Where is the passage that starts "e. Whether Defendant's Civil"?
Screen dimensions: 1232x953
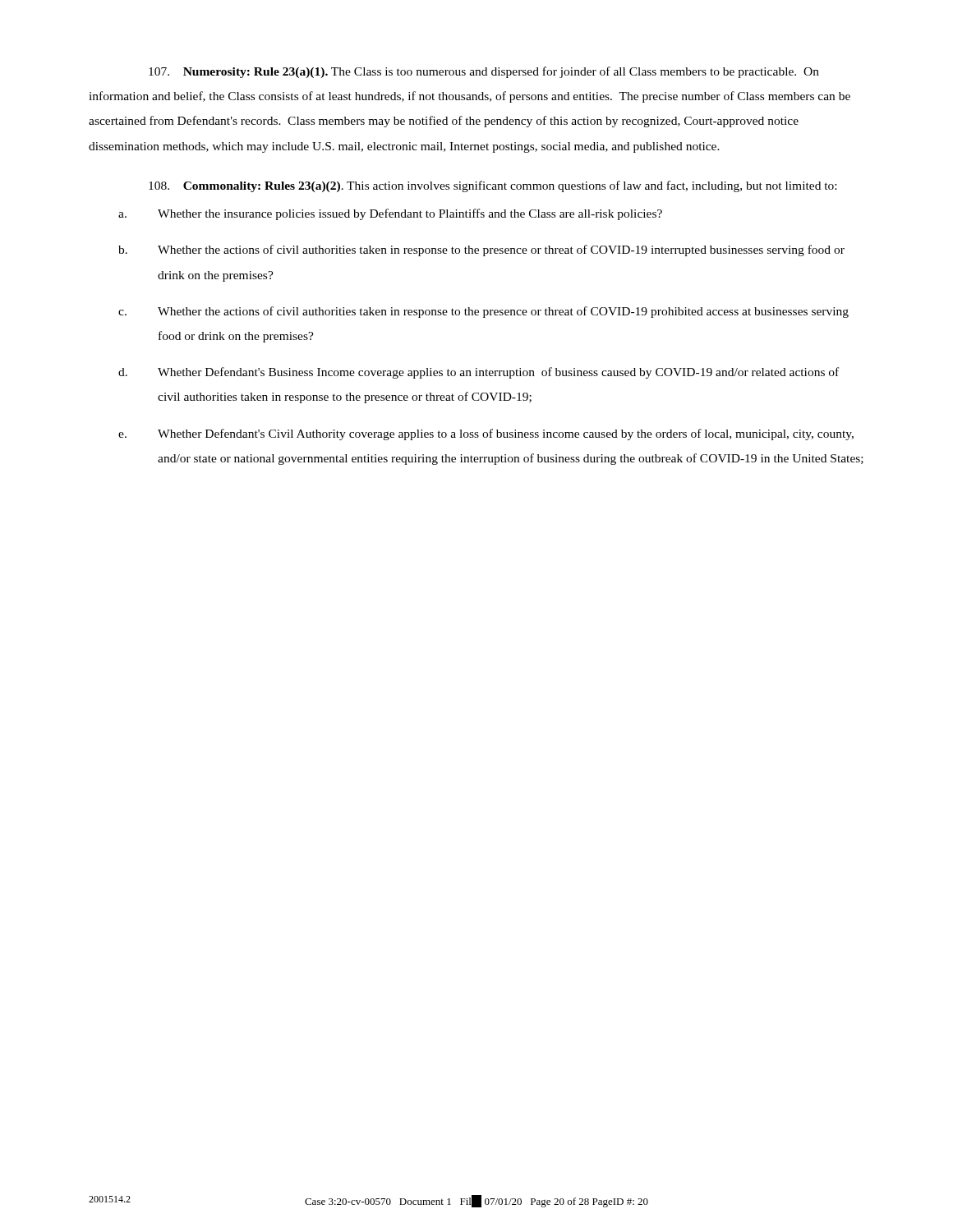(x=491, y=446)
